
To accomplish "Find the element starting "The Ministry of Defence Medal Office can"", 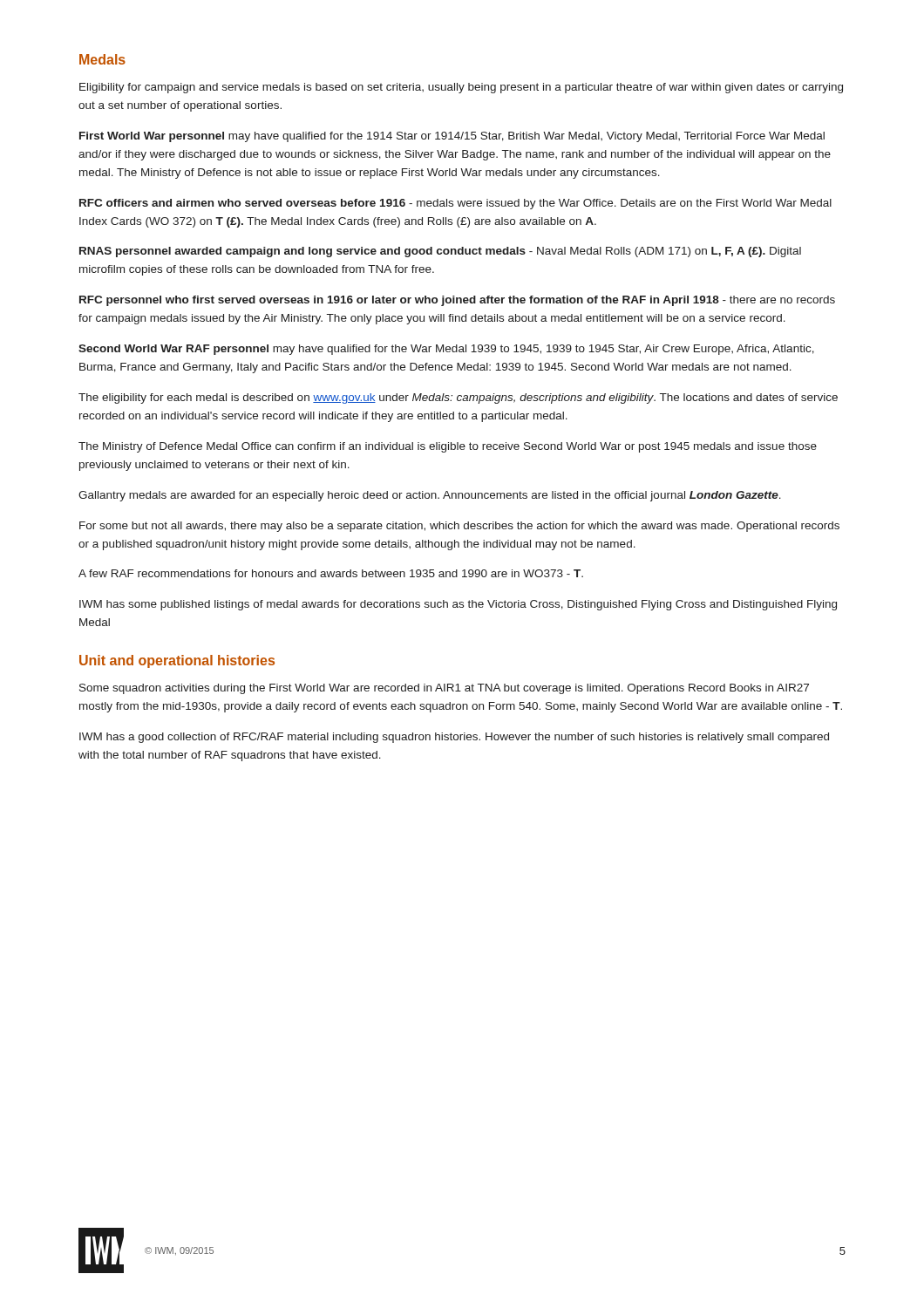I will (x=448, y=455).
